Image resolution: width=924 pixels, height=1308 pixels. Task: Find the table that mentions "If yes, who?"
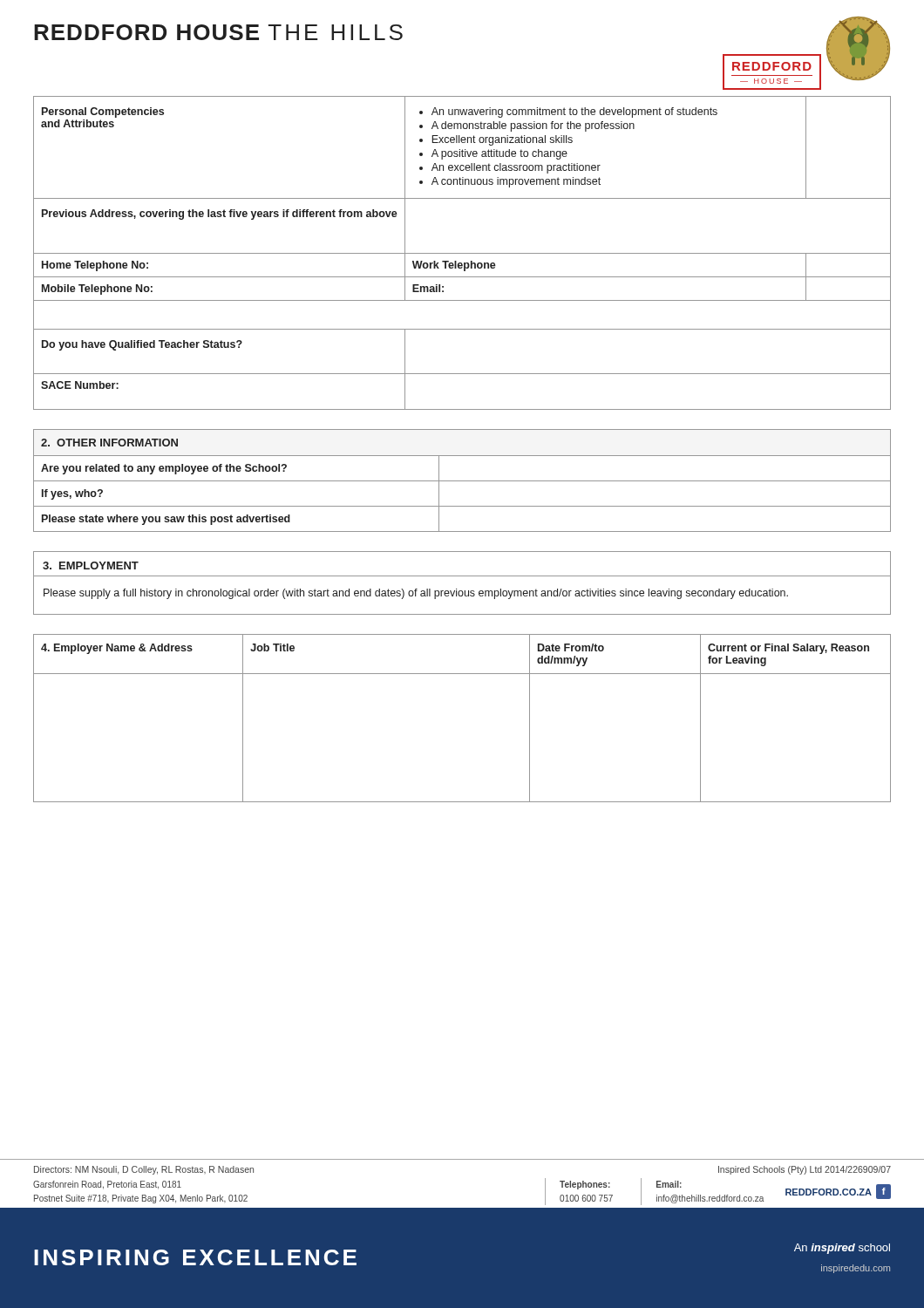click(x=462, y=480)
